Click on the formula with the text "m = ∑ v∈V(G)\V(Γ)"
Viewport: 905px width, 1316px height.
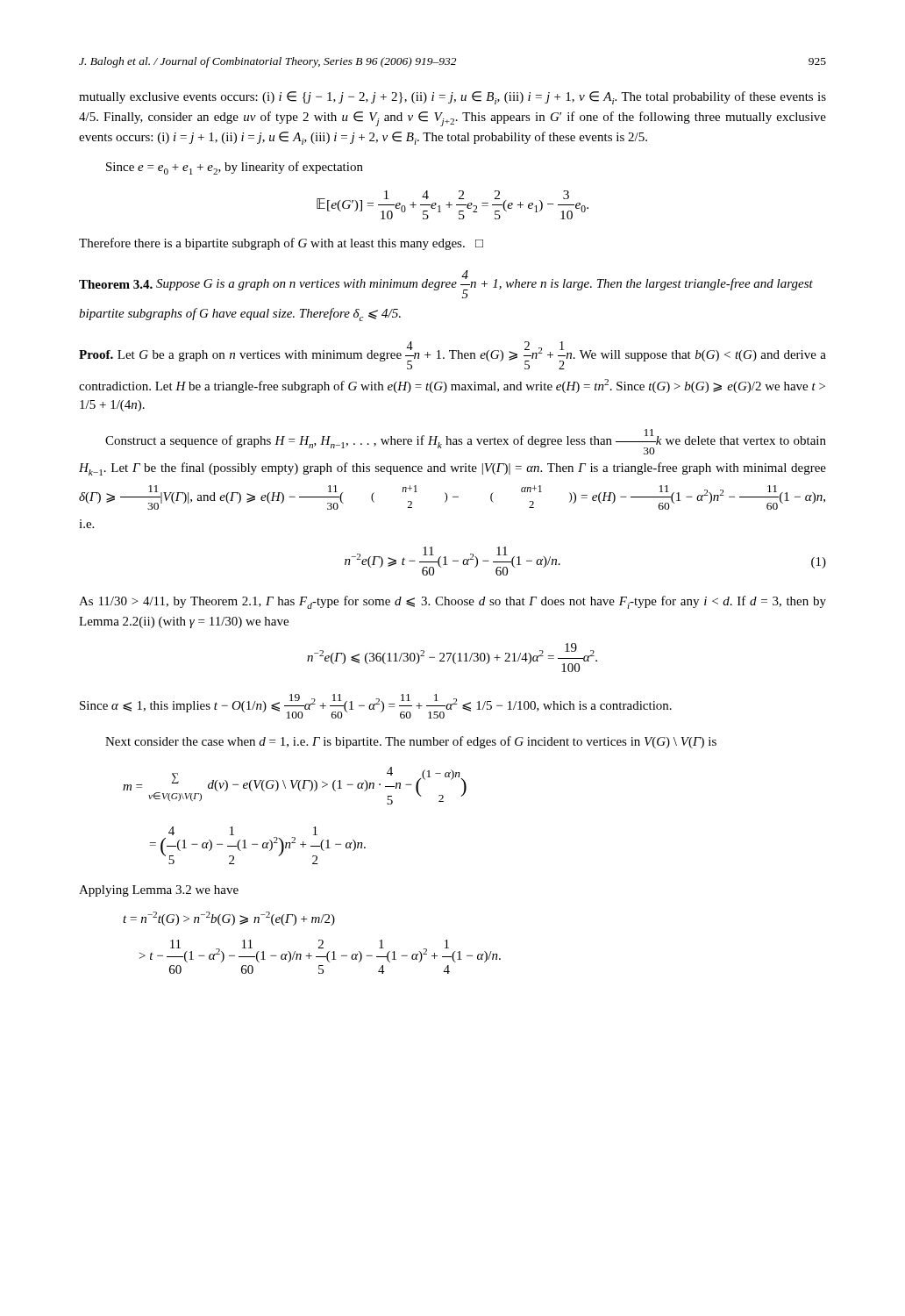pos(295,786)
